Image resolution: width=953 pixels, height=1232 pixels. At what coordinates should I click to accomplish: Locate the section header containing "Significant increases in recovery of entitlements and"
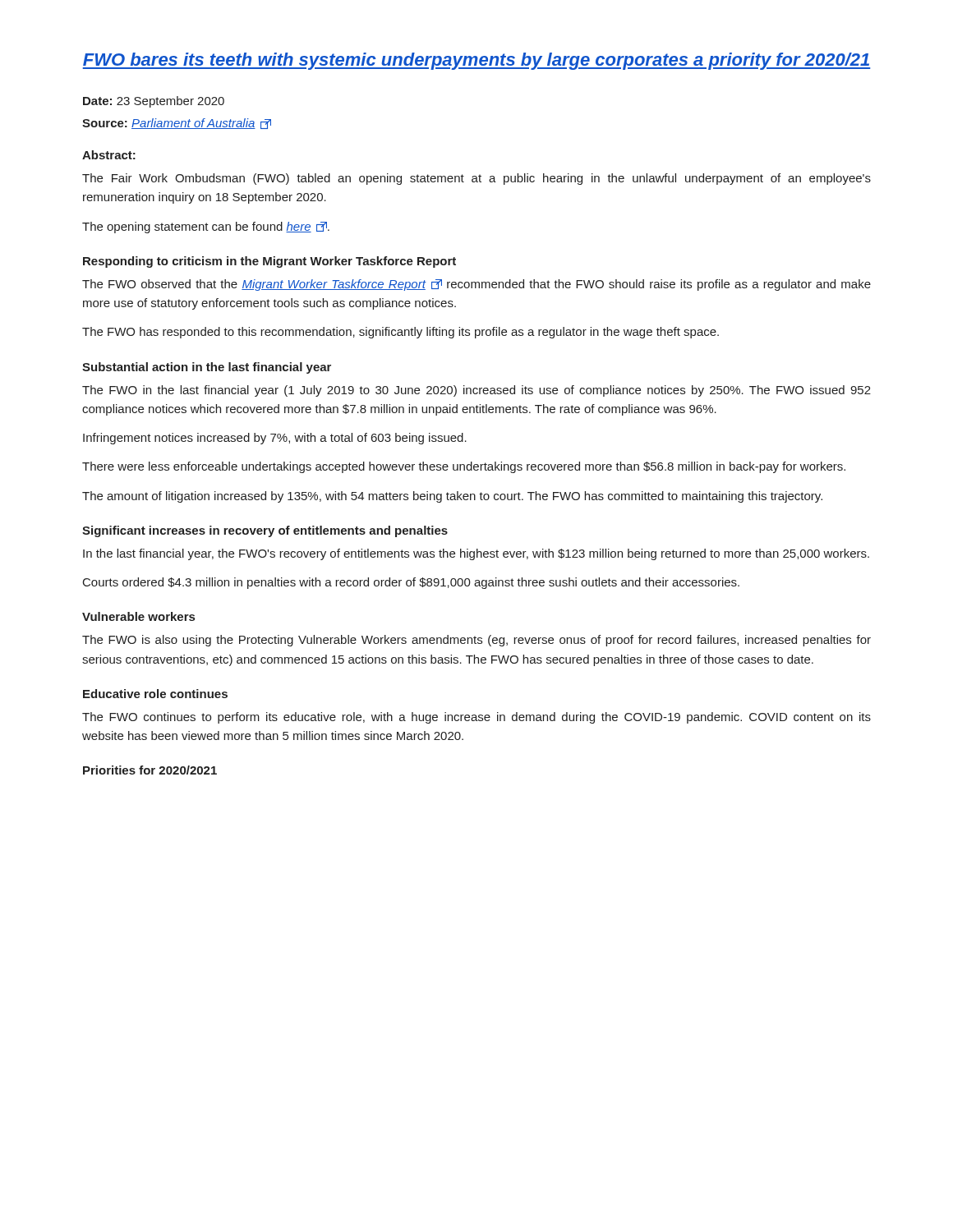265,530
